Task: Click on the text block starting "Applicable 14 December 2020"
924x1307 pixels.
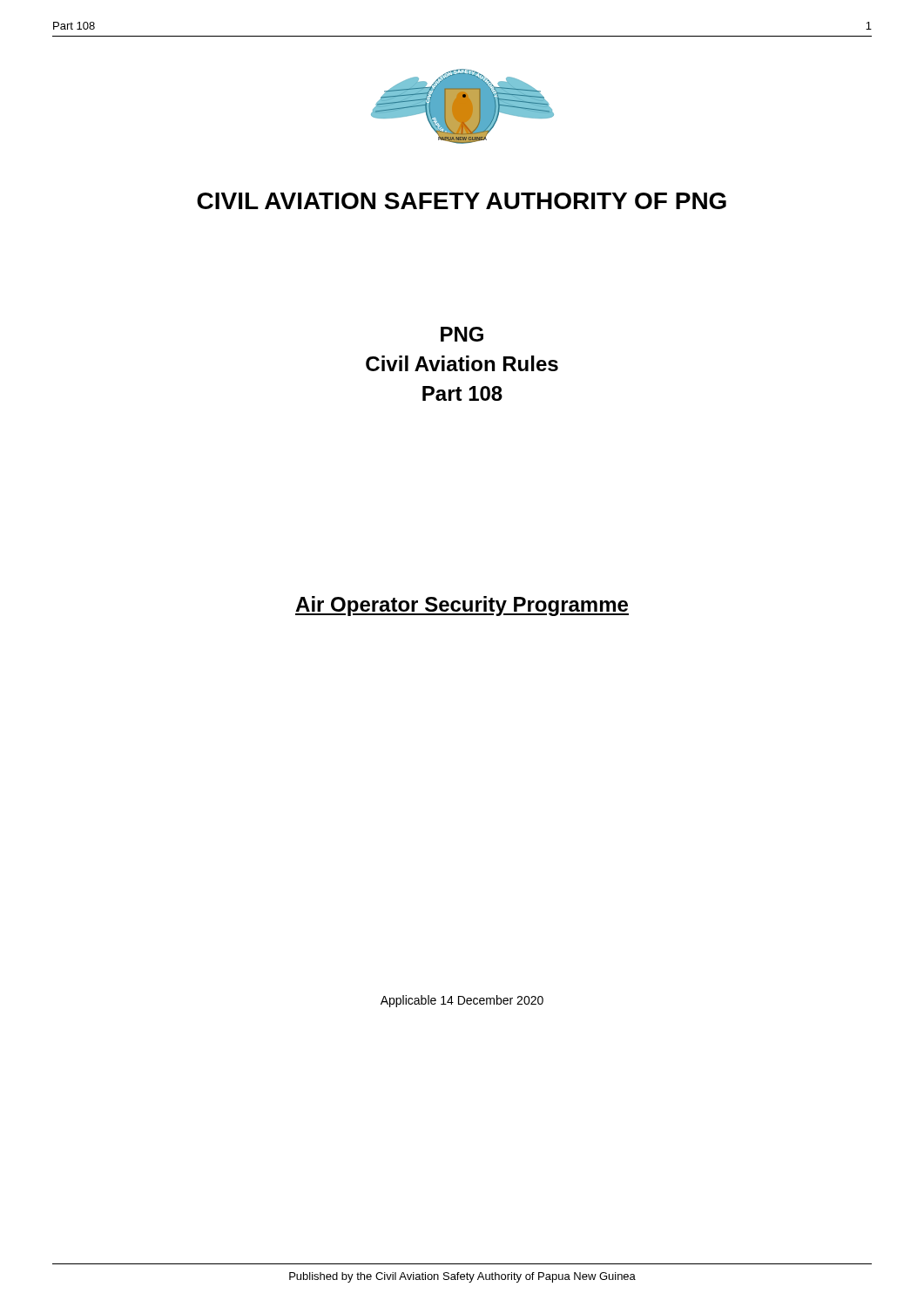Action: (x=462, y=1000)
